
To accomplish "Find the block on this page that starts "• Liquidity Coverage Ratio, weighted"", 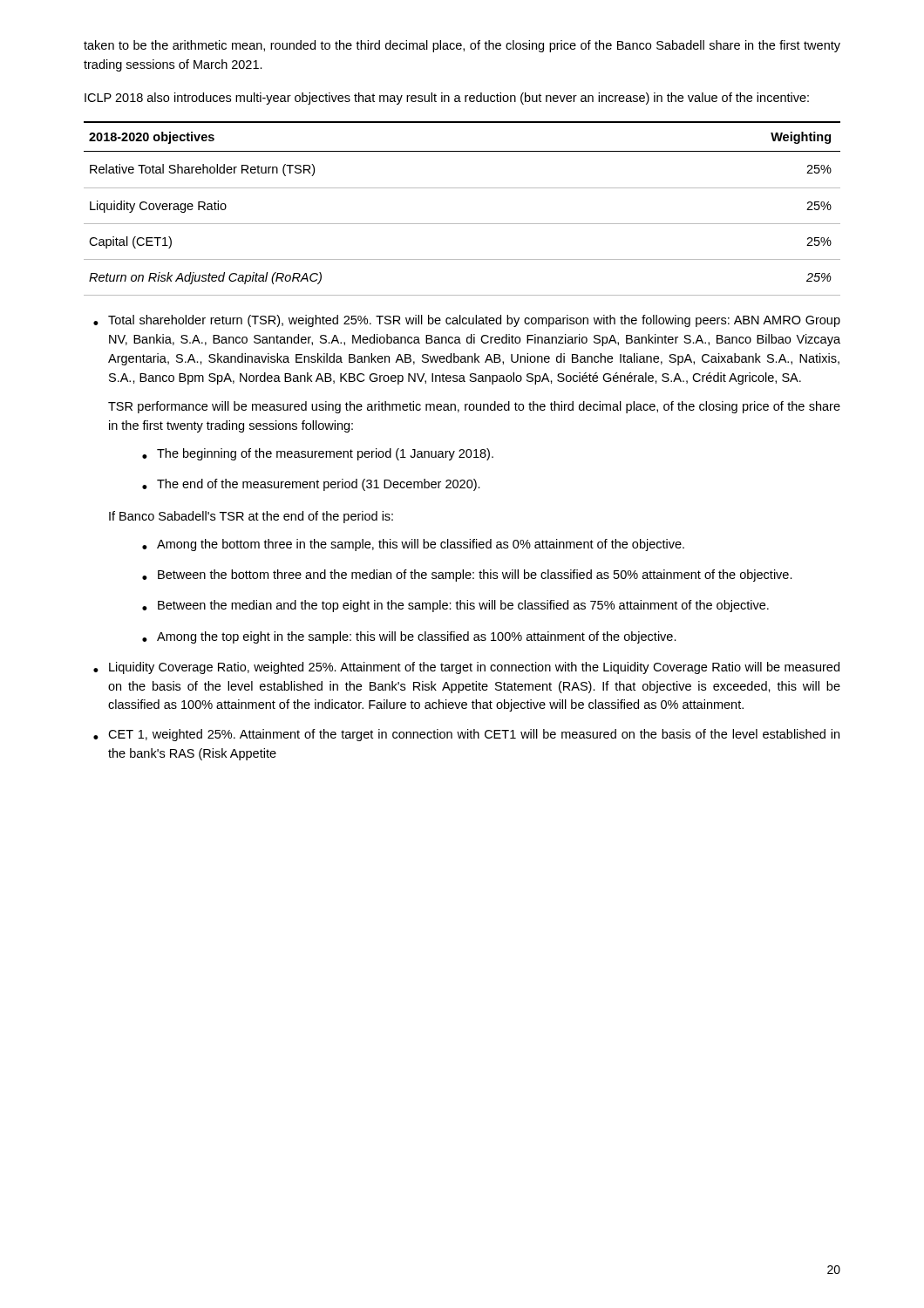I will 462,687.
